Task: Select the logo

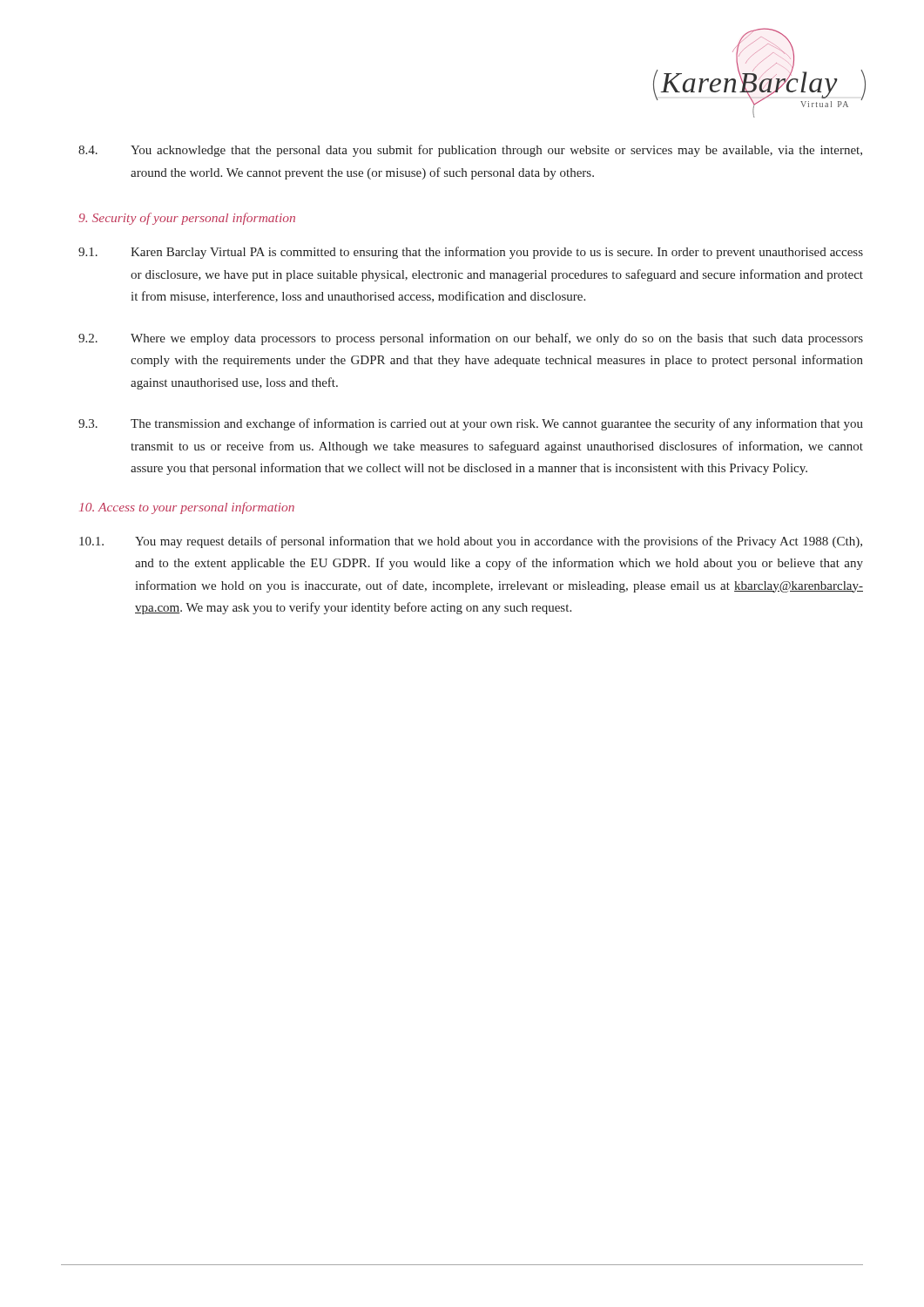Action: pos(759,72)
